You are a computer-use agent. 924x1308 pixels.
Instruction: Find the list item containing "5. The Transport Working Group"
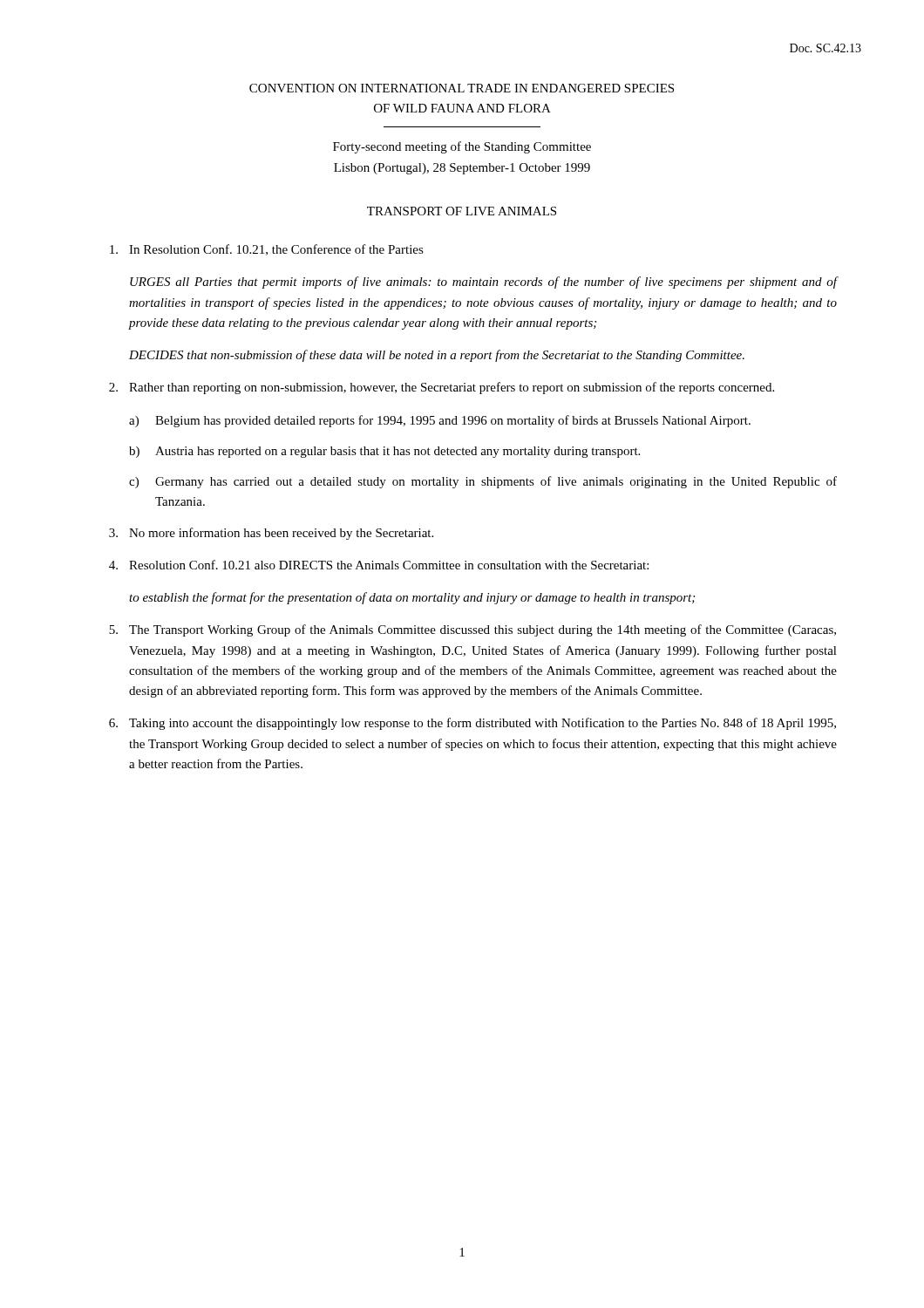click(x=462, y=661)
